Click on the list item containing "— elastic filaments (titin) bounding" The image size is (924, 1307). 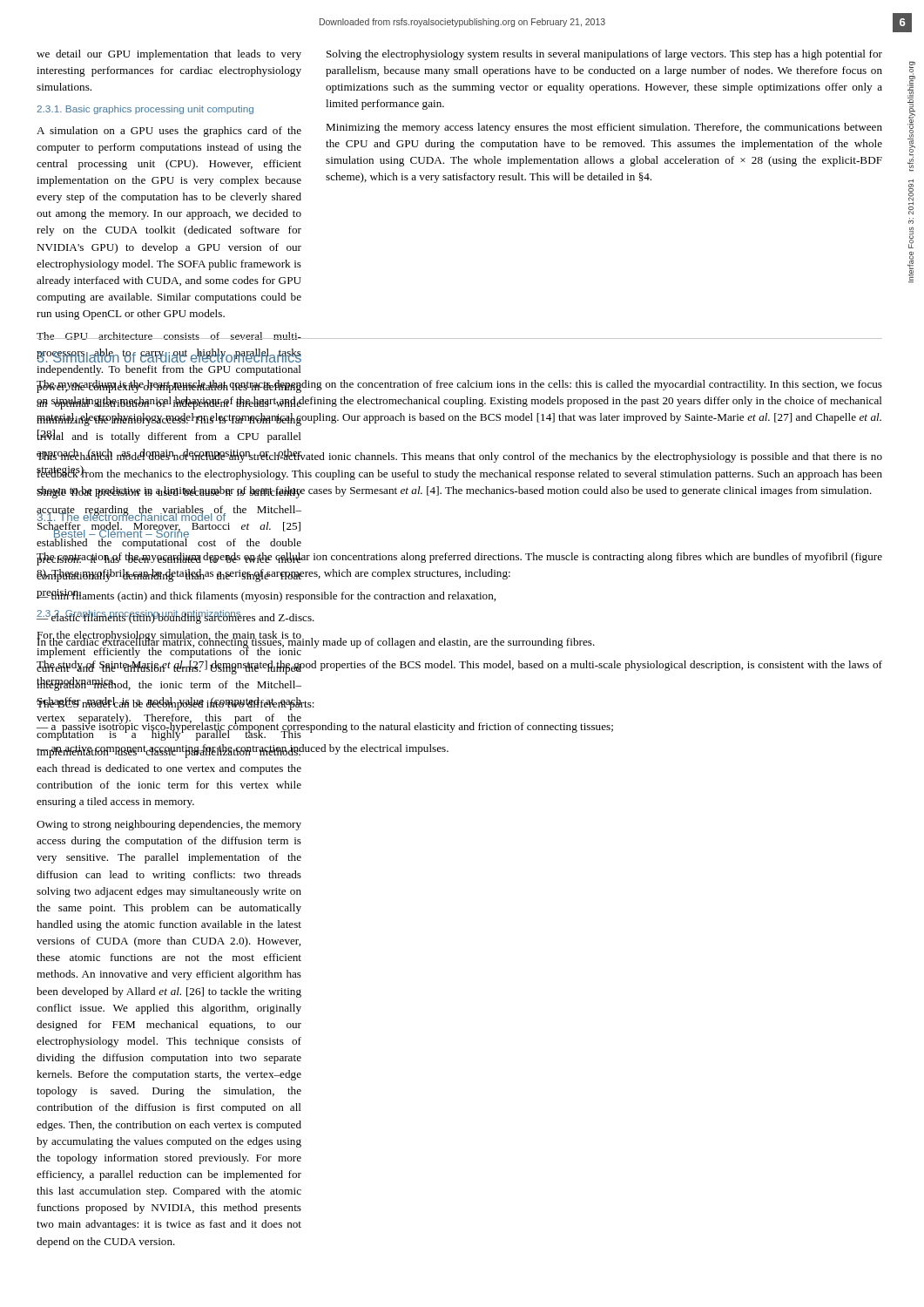click(x=176, y=618)
